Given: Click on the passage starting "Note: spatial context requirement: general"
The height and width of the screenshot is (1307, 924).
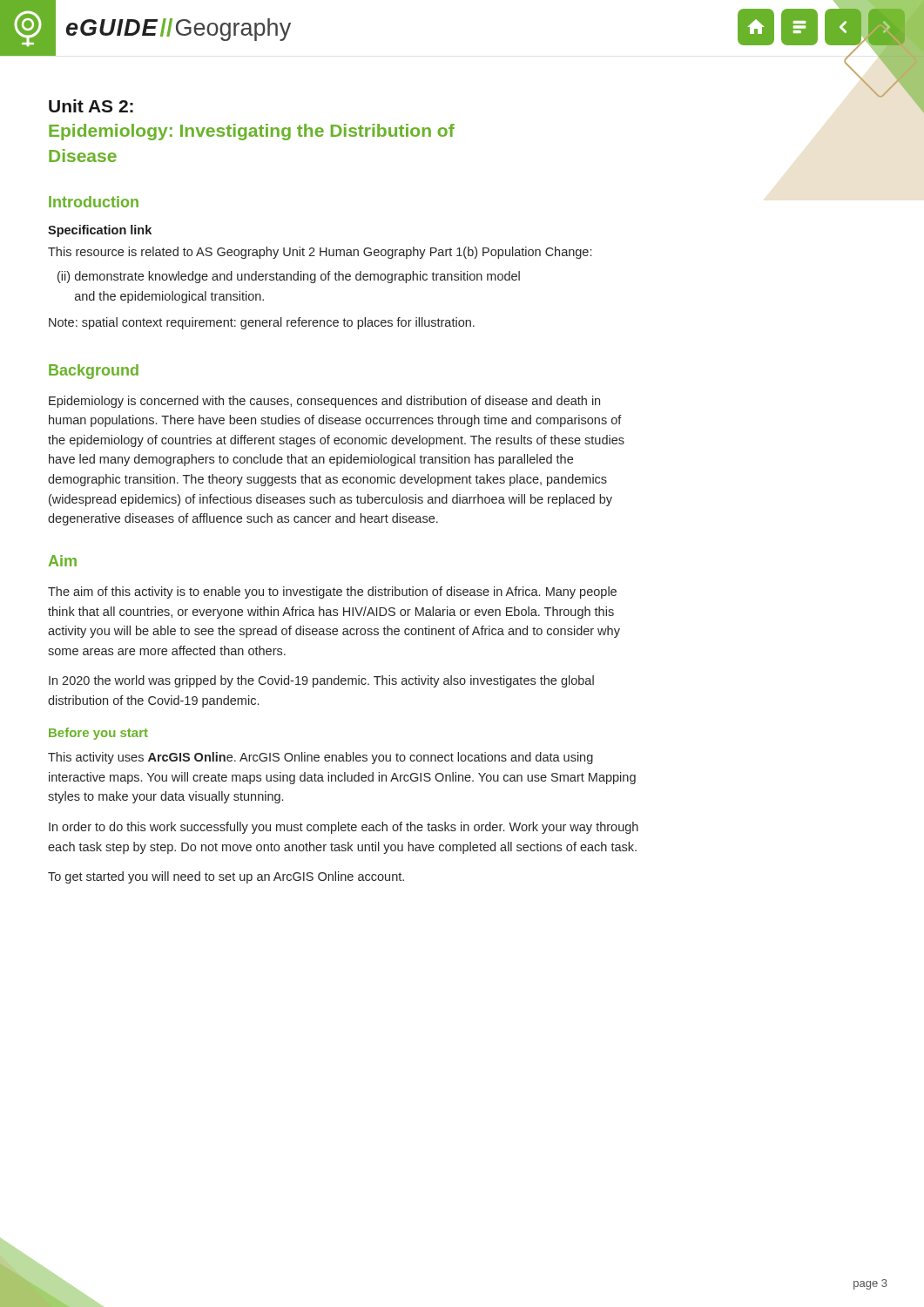Looking at the screenshot, I should click(262, 323).
